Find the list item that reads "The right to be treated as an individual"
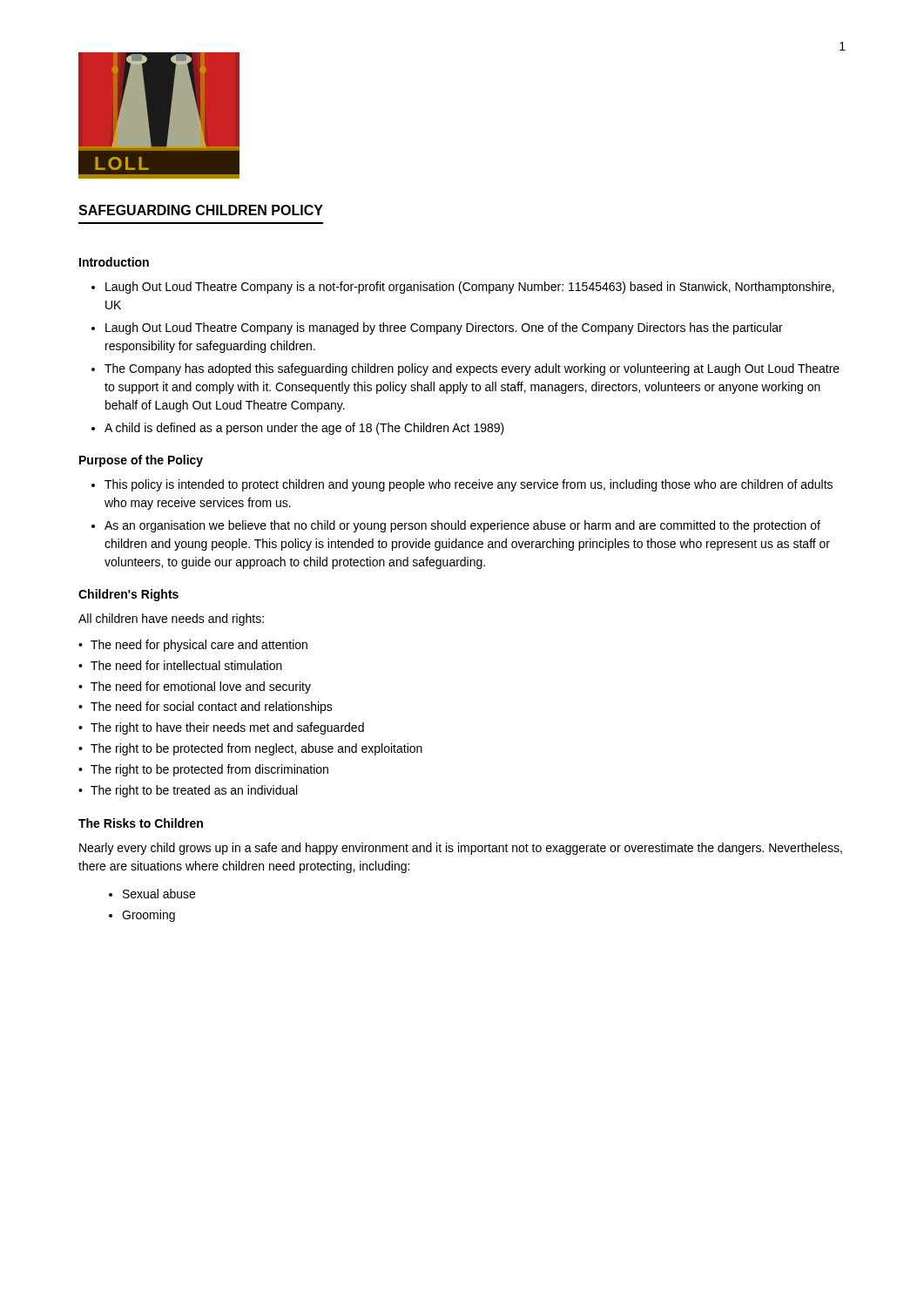This screenshot has width=924, height=1307. pyautogui.click(x=194, y=790)
